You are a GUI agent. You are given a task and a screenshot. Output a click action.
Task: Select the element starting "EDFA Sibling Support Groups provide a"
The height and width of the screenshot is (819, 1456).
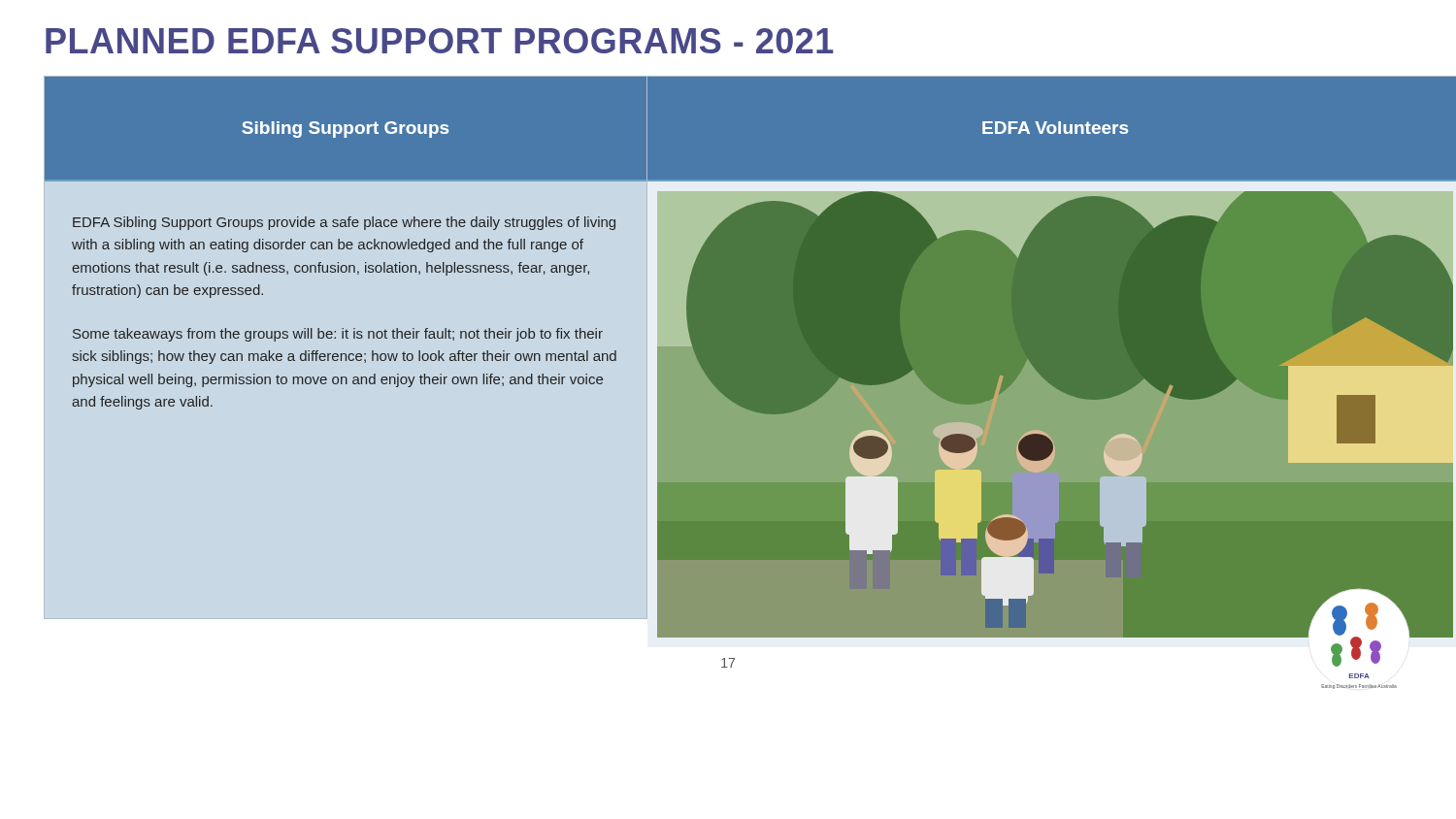(x=344, y=223)
